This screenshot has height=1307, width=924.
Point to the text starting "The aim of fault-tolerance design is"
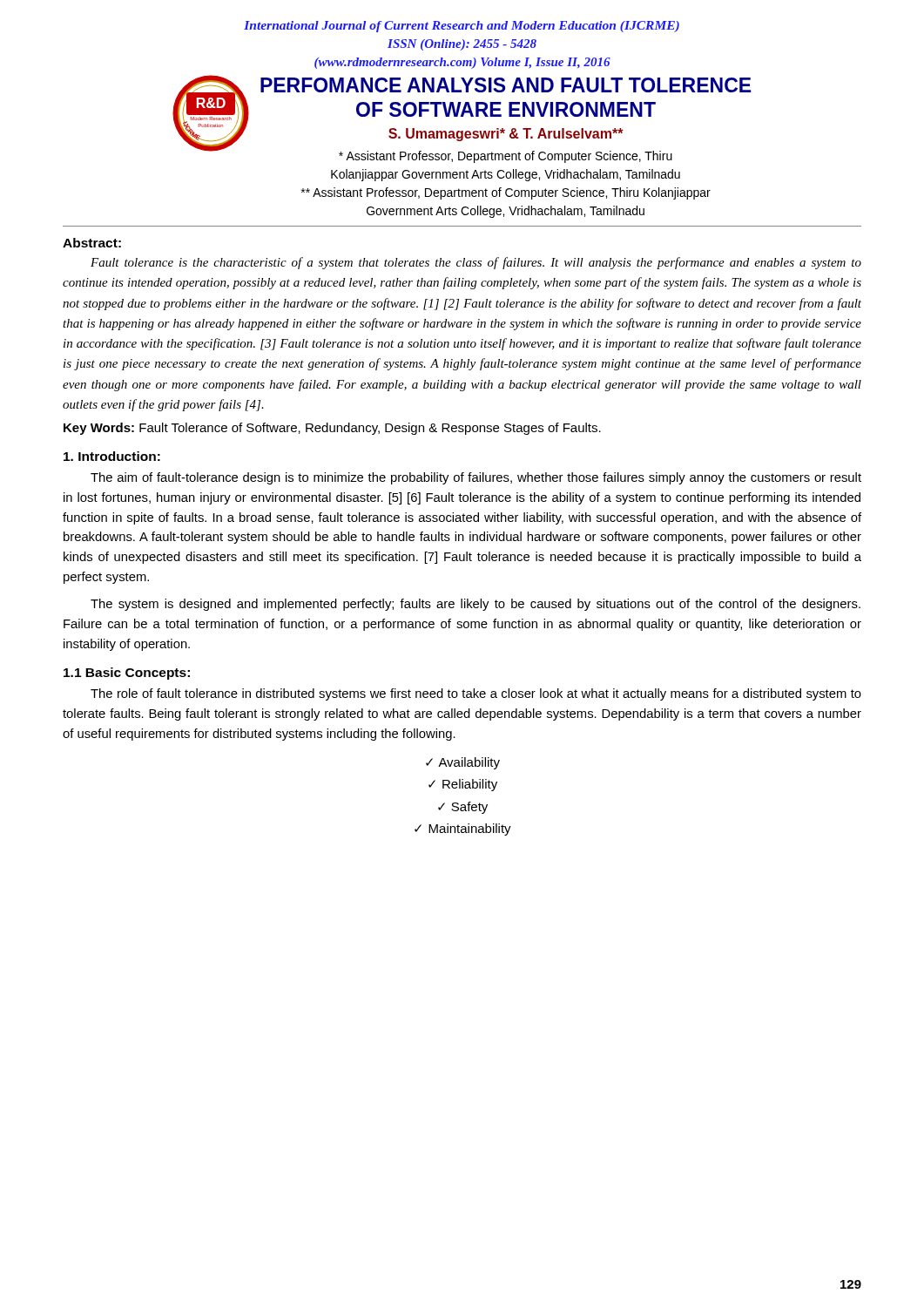[462, 527]
